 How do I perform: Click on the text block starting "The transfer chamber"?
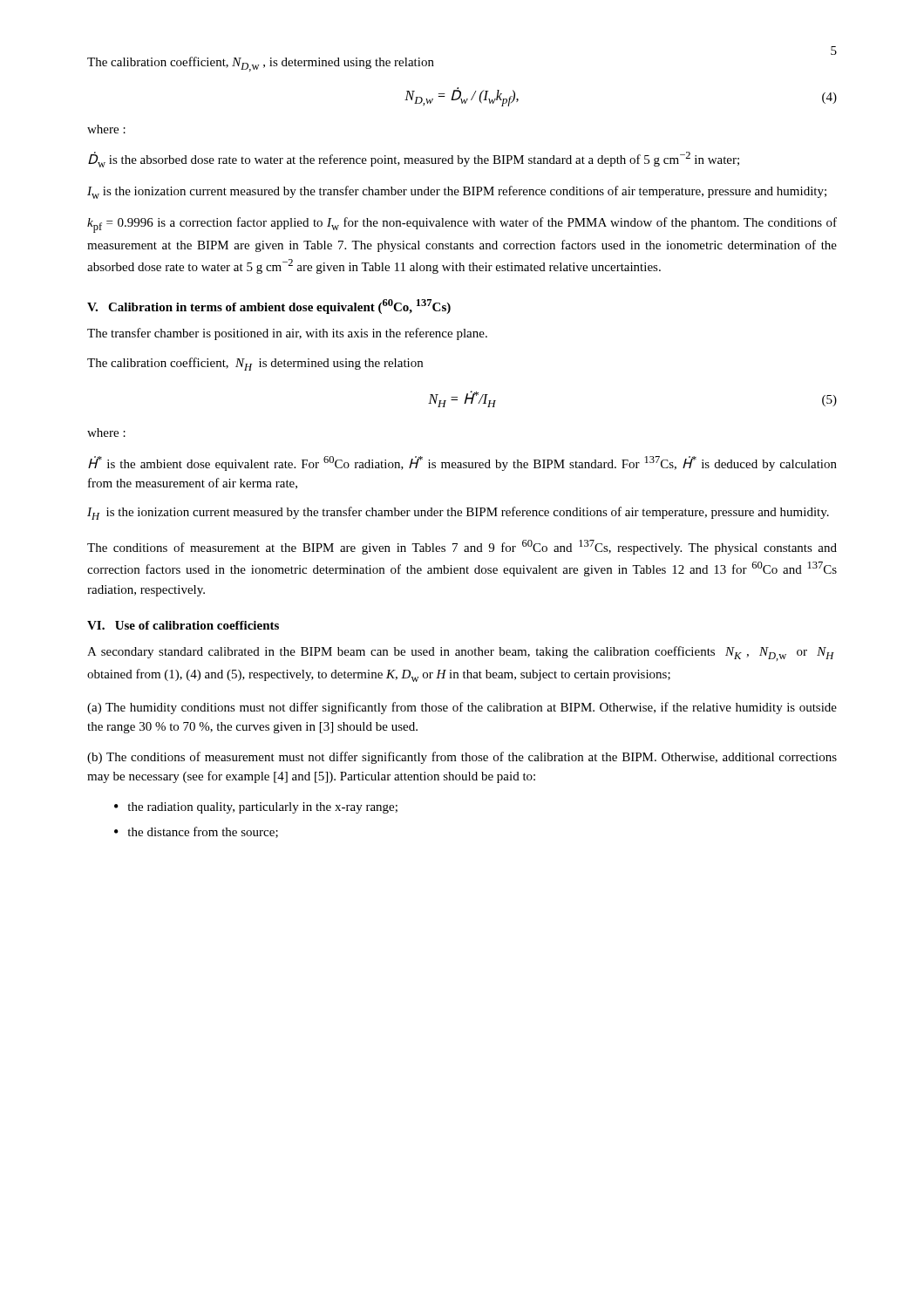(x=462, y=333)
